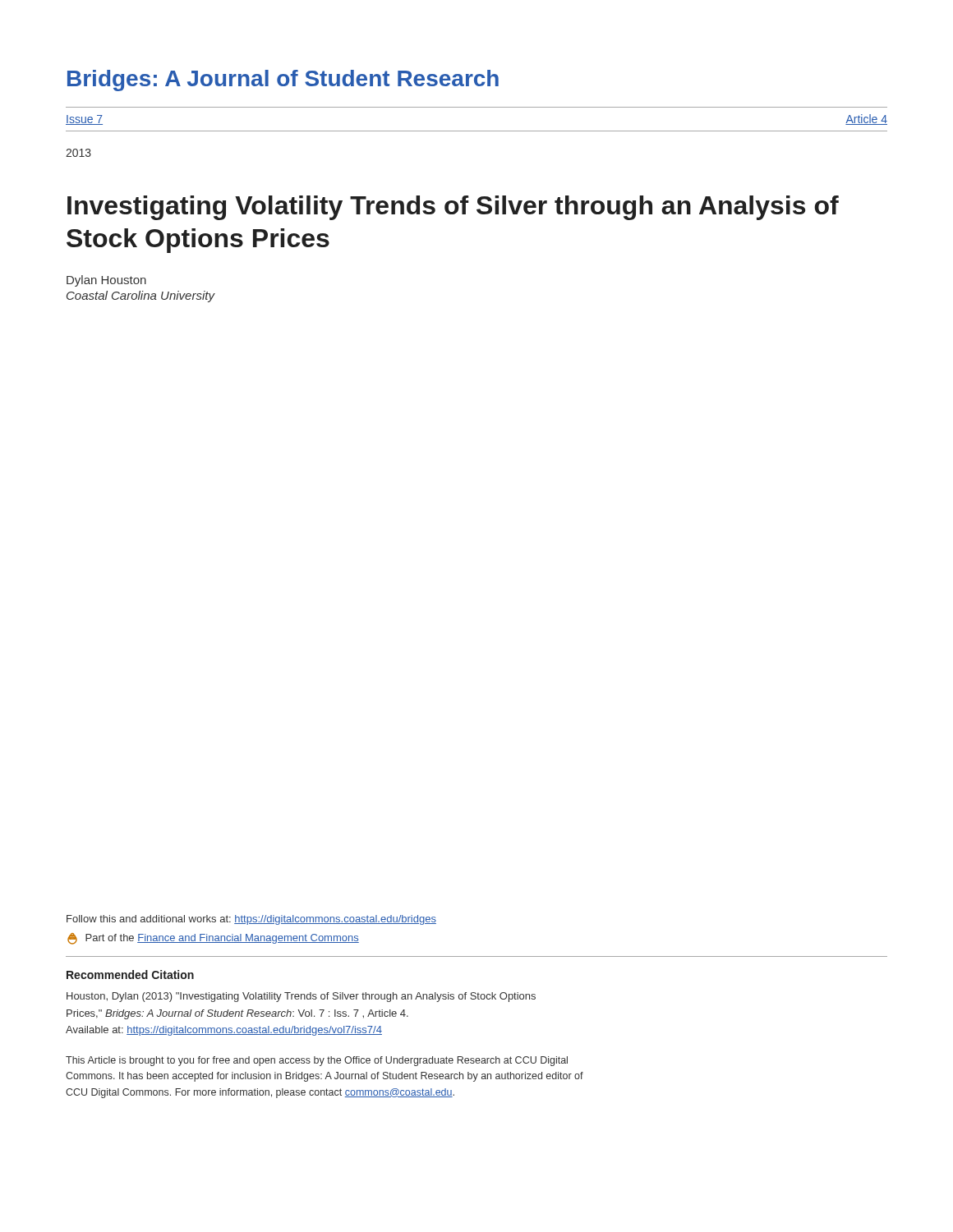Click the title that begins "Investigating Volatility Trends of"

452,222
